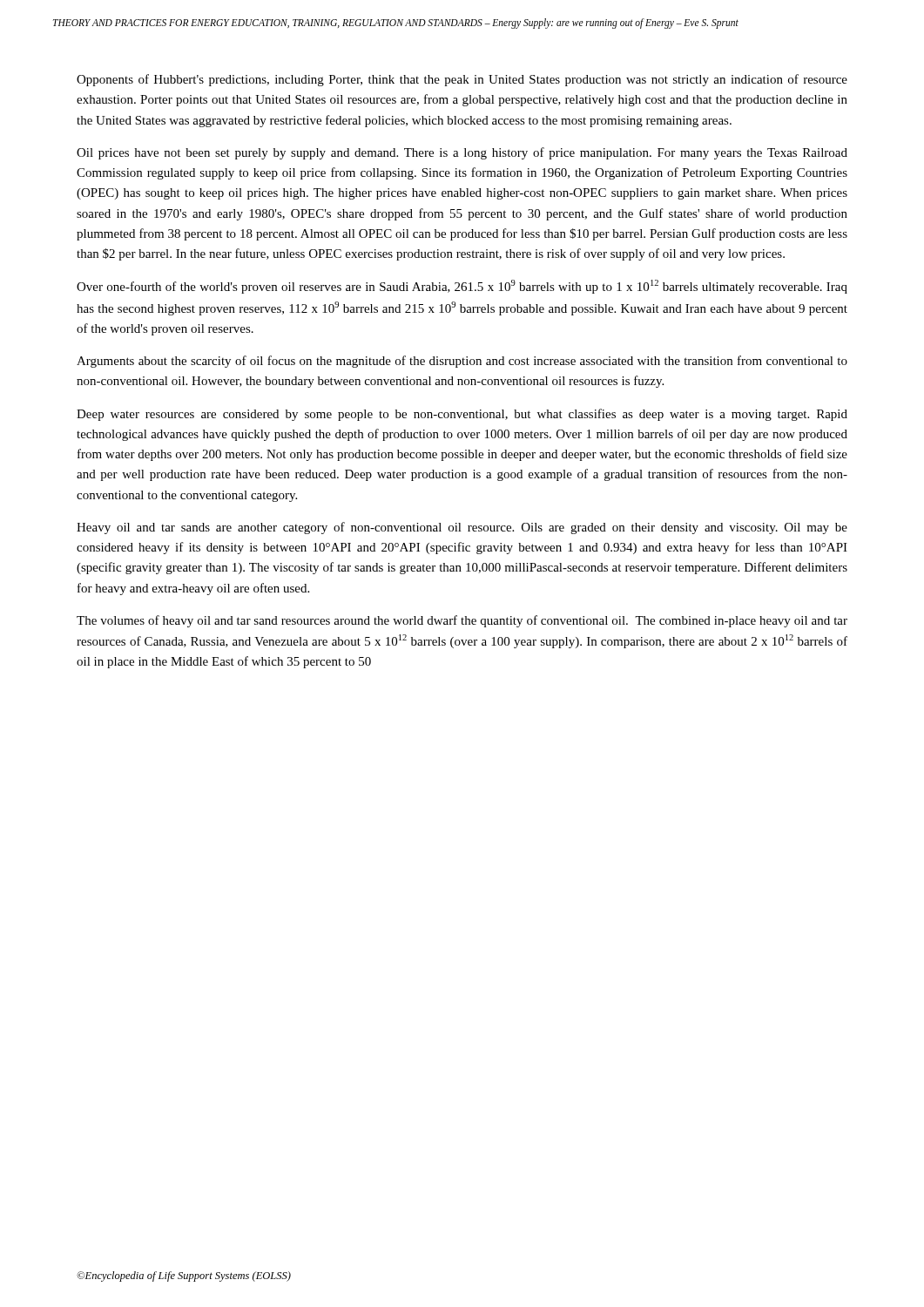Navigate to the text block starting "Arguments about the scarcity of oil"
Viewport: 924px width, 1307px height.
pyautogui.click(x=462, y=371)
